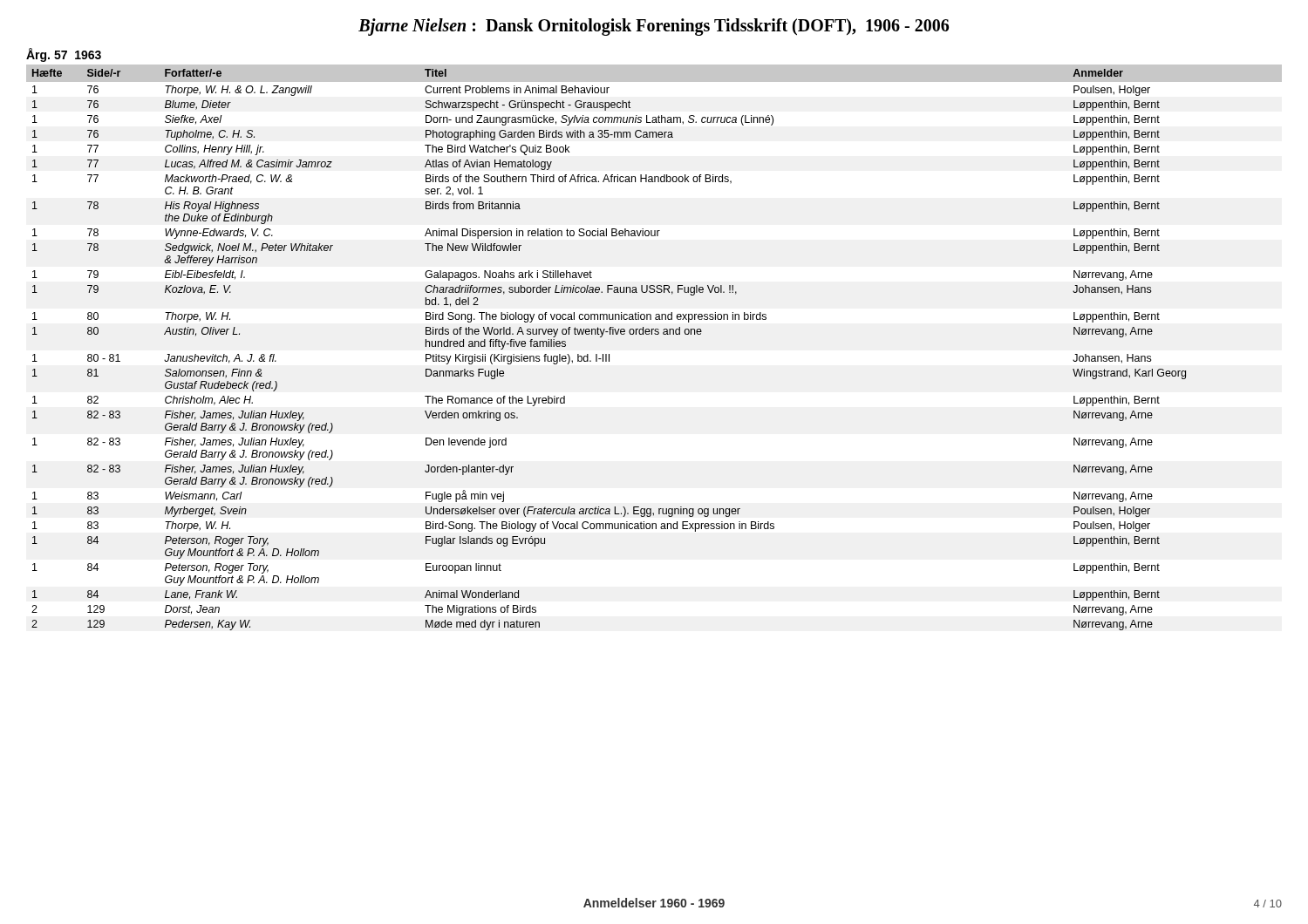The image size is (1308, 924).
Task: Find the region starting "Årg. 57 1963"
Action: click(x=64, y=55)
